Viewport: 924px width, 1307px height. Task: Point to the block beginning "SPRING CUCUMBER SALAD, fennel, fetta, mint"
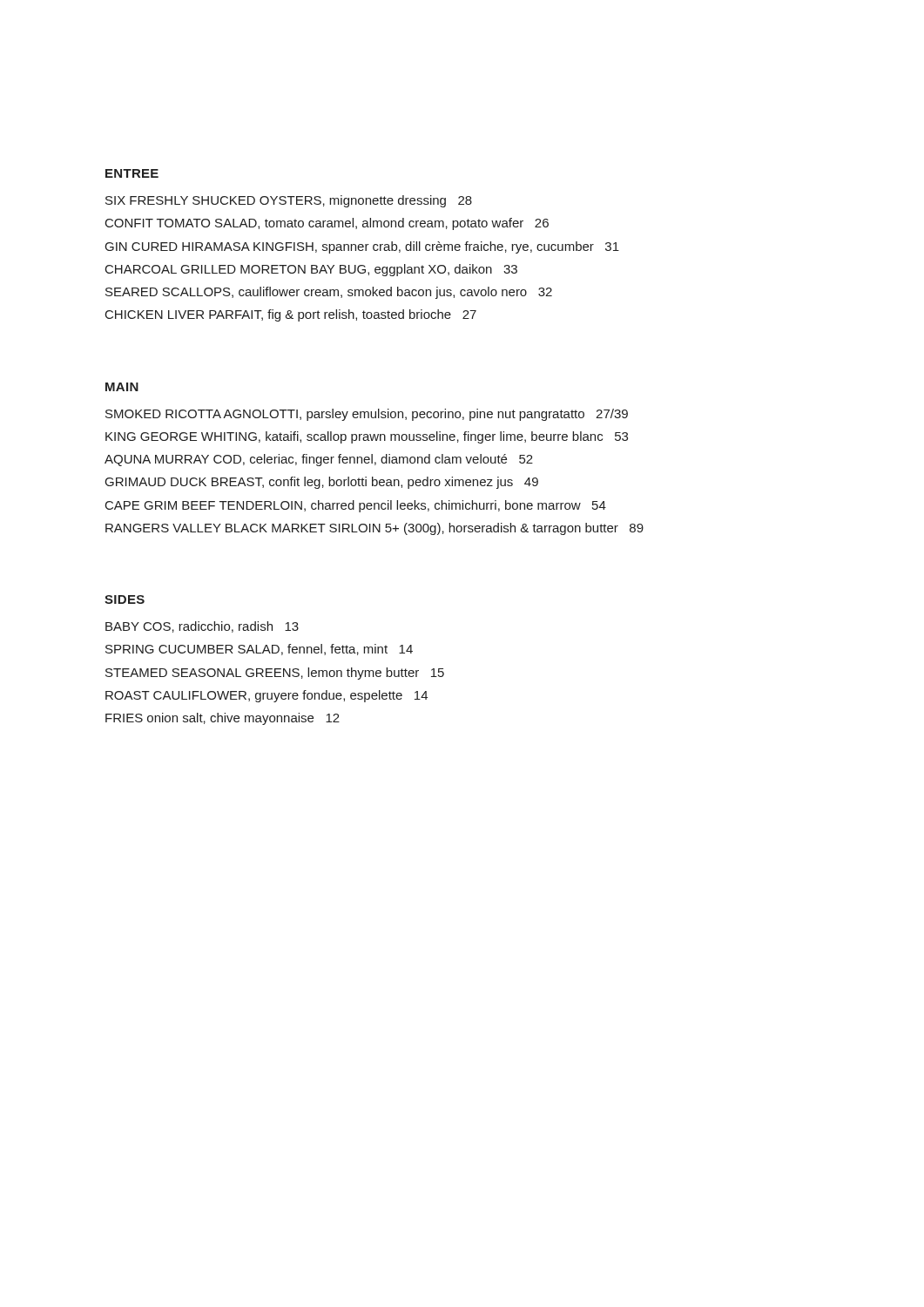[259, 649]
